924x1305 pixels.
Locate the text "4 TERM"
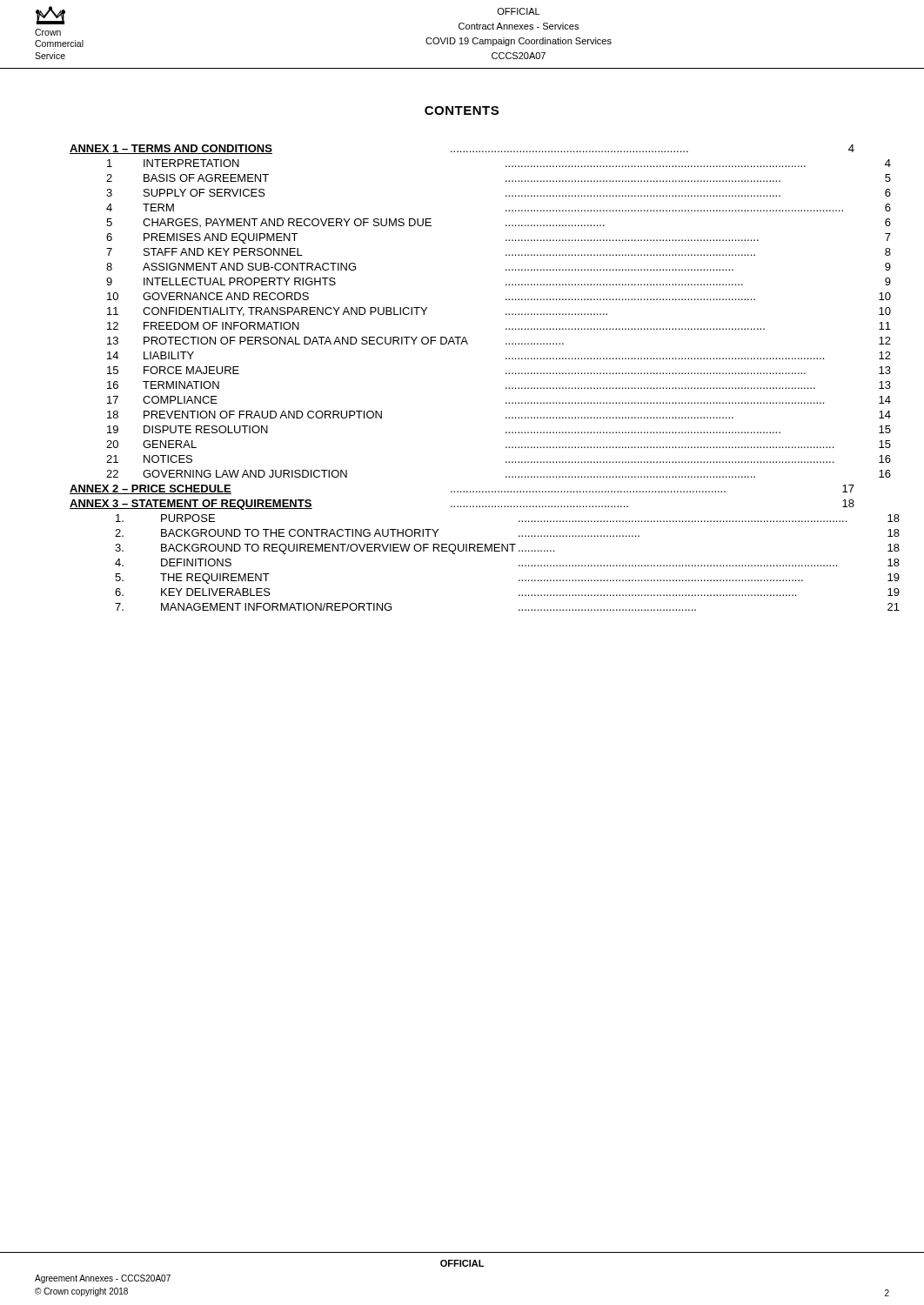499,207
